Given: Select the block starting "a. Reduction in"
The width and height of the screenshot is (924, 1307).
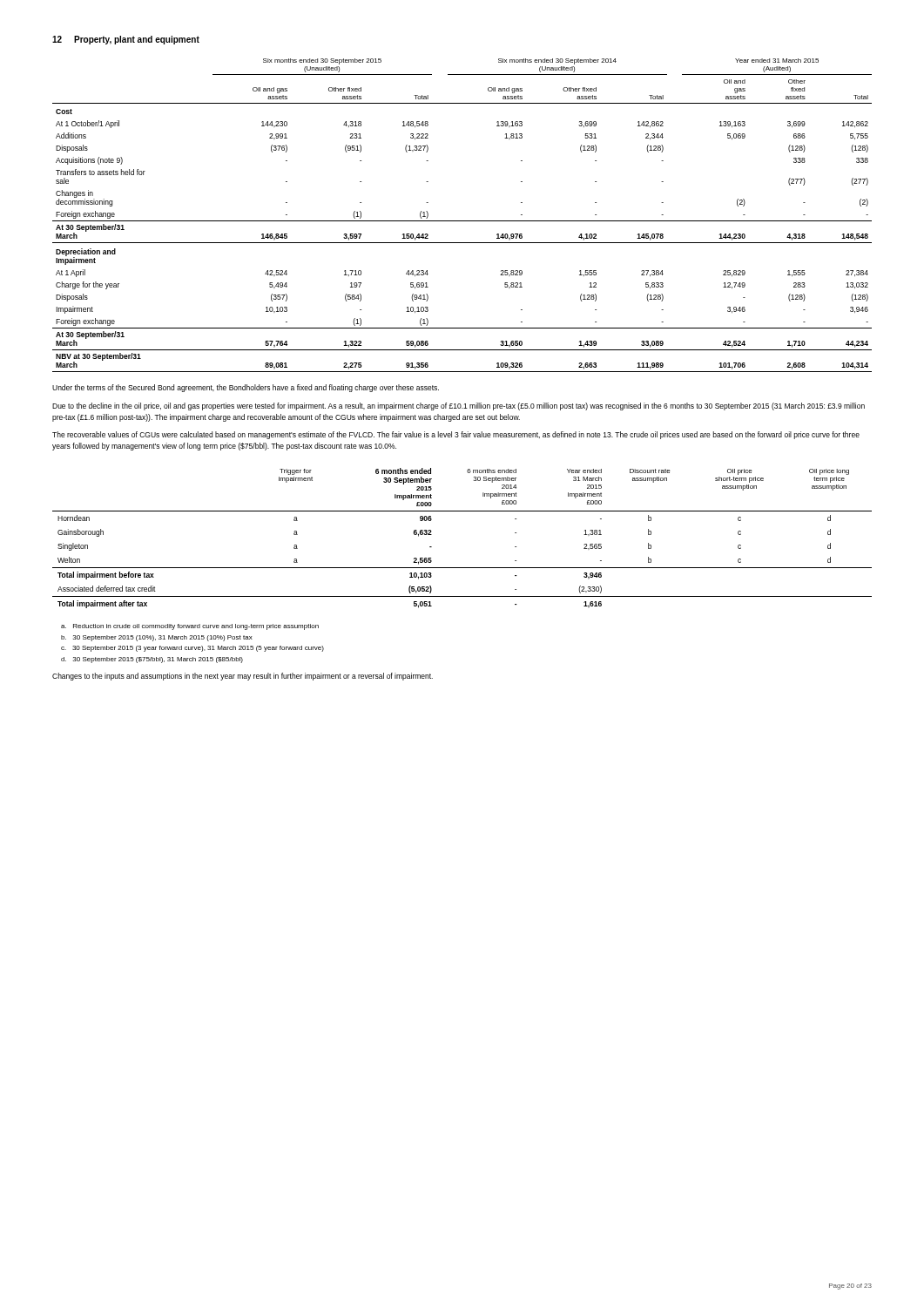Looking at the screenshot, I should [190, 626].
